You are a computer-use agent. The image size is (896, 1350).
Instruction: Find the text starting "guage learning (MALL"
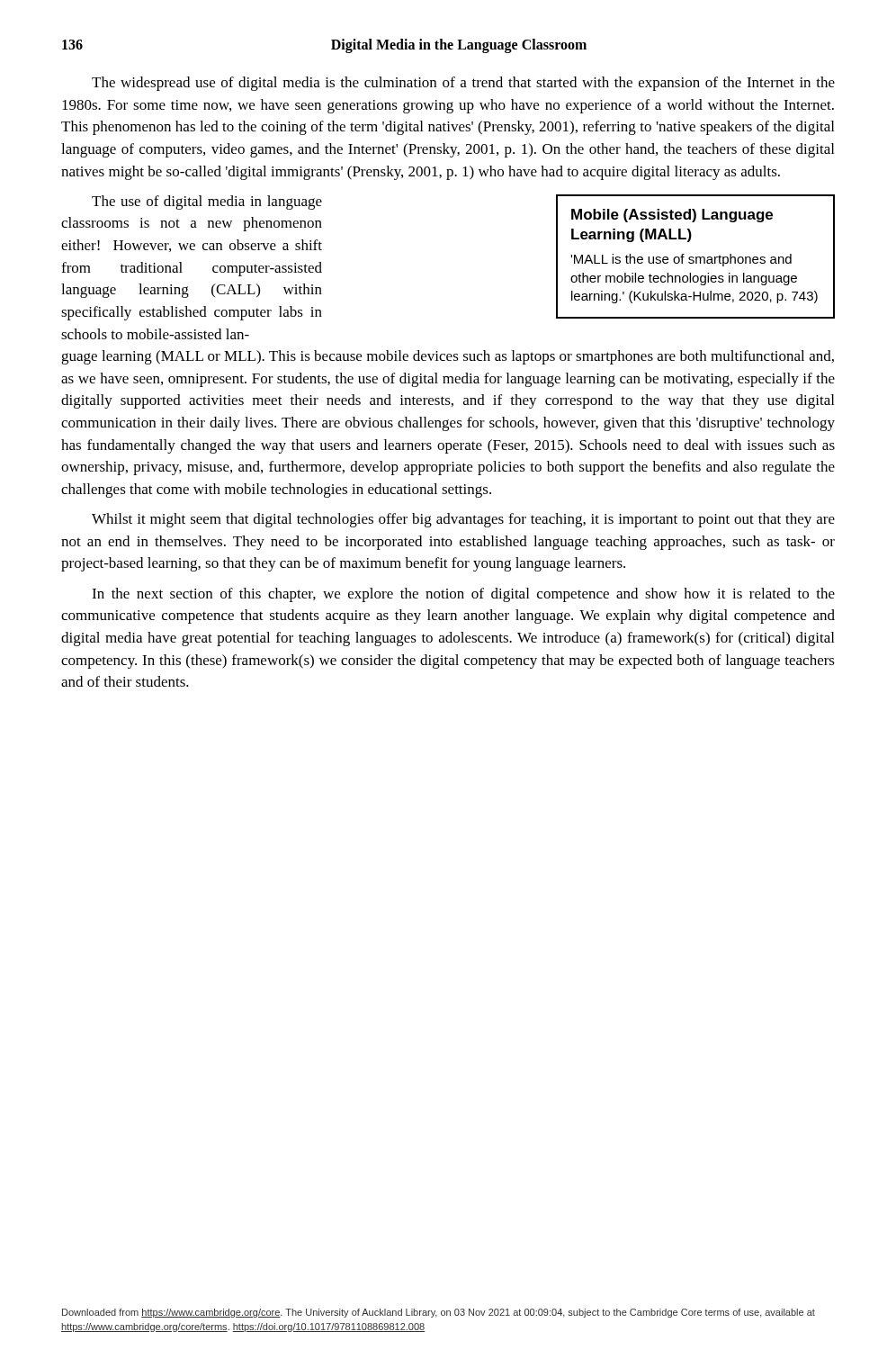[x=448, y=423]
